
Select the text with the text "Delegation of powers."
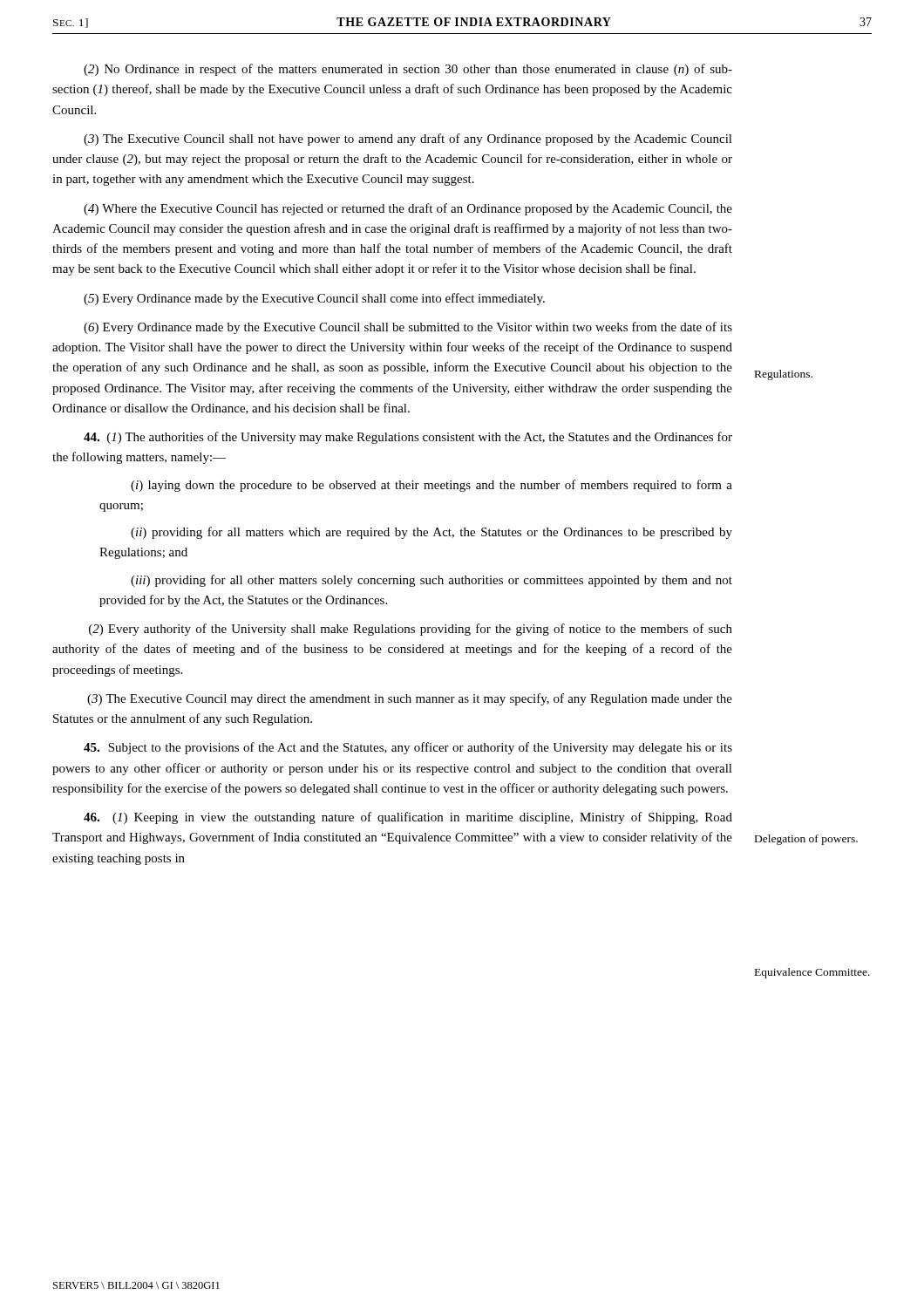[806, 838]
